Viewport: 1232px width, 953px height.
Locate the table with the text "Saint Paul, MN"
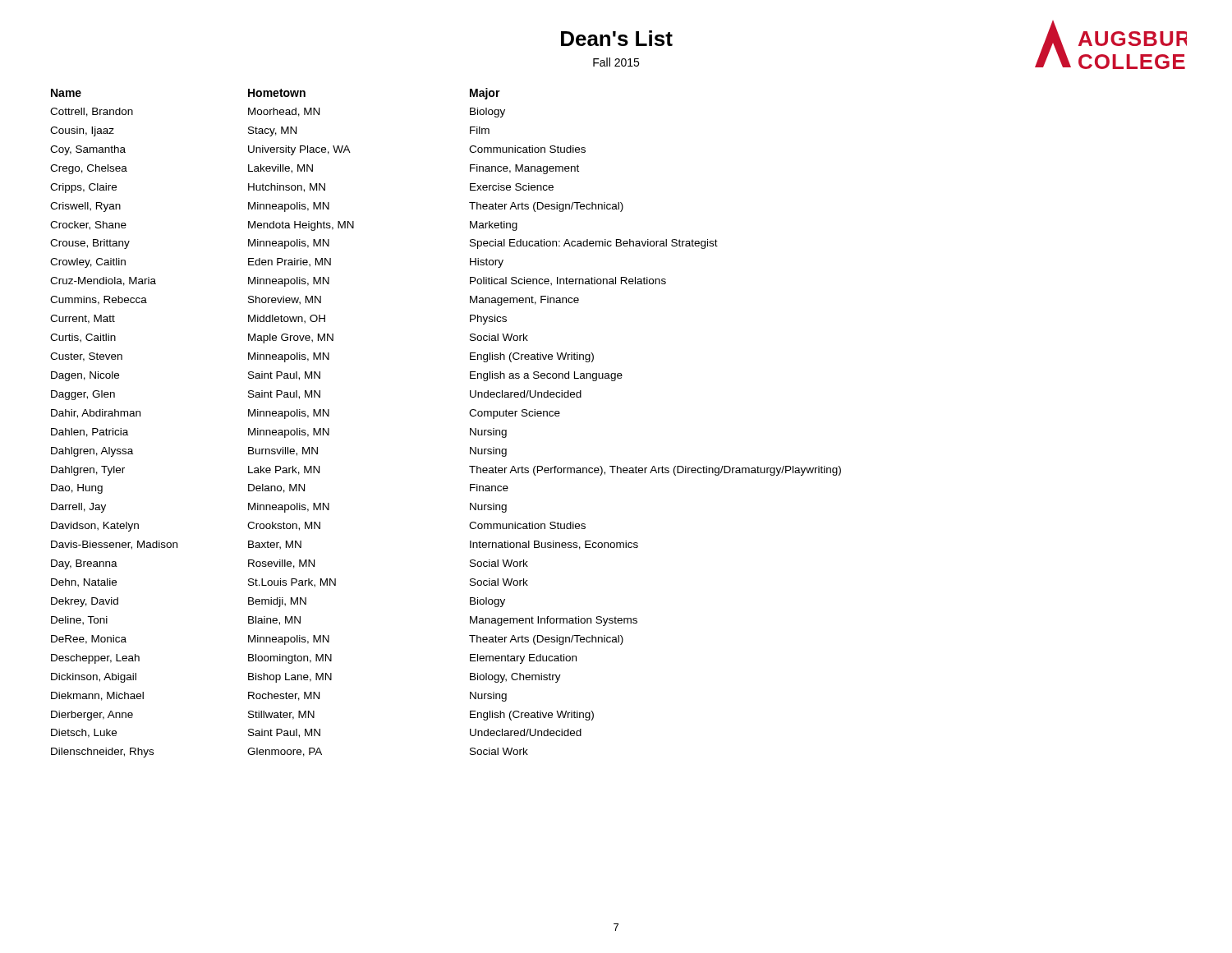pyautogui.click(x=616, y=424)
